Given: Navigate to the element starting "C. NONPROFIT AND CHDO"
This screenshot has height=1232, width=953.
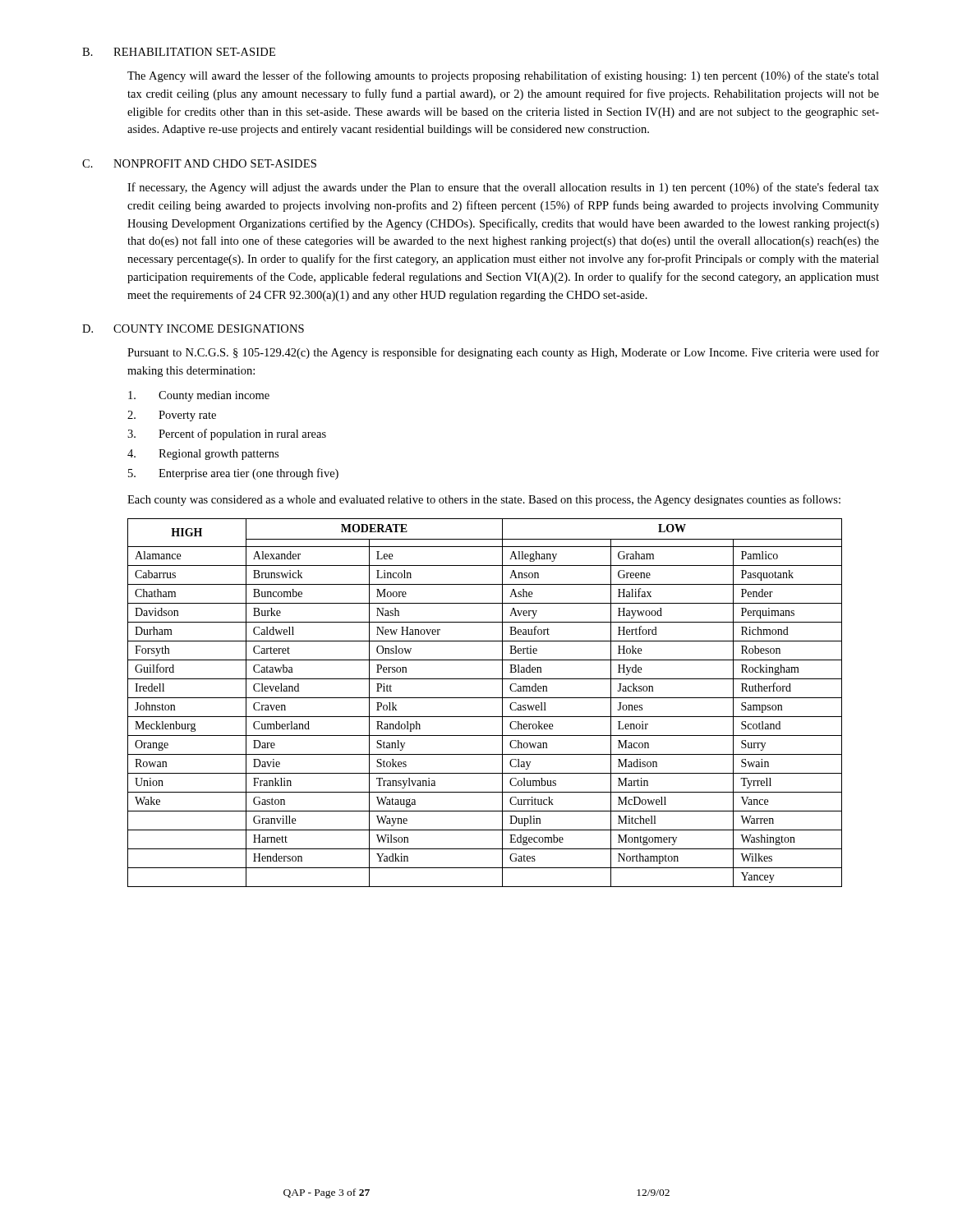Looking at the screenshot, I should 200,164.
